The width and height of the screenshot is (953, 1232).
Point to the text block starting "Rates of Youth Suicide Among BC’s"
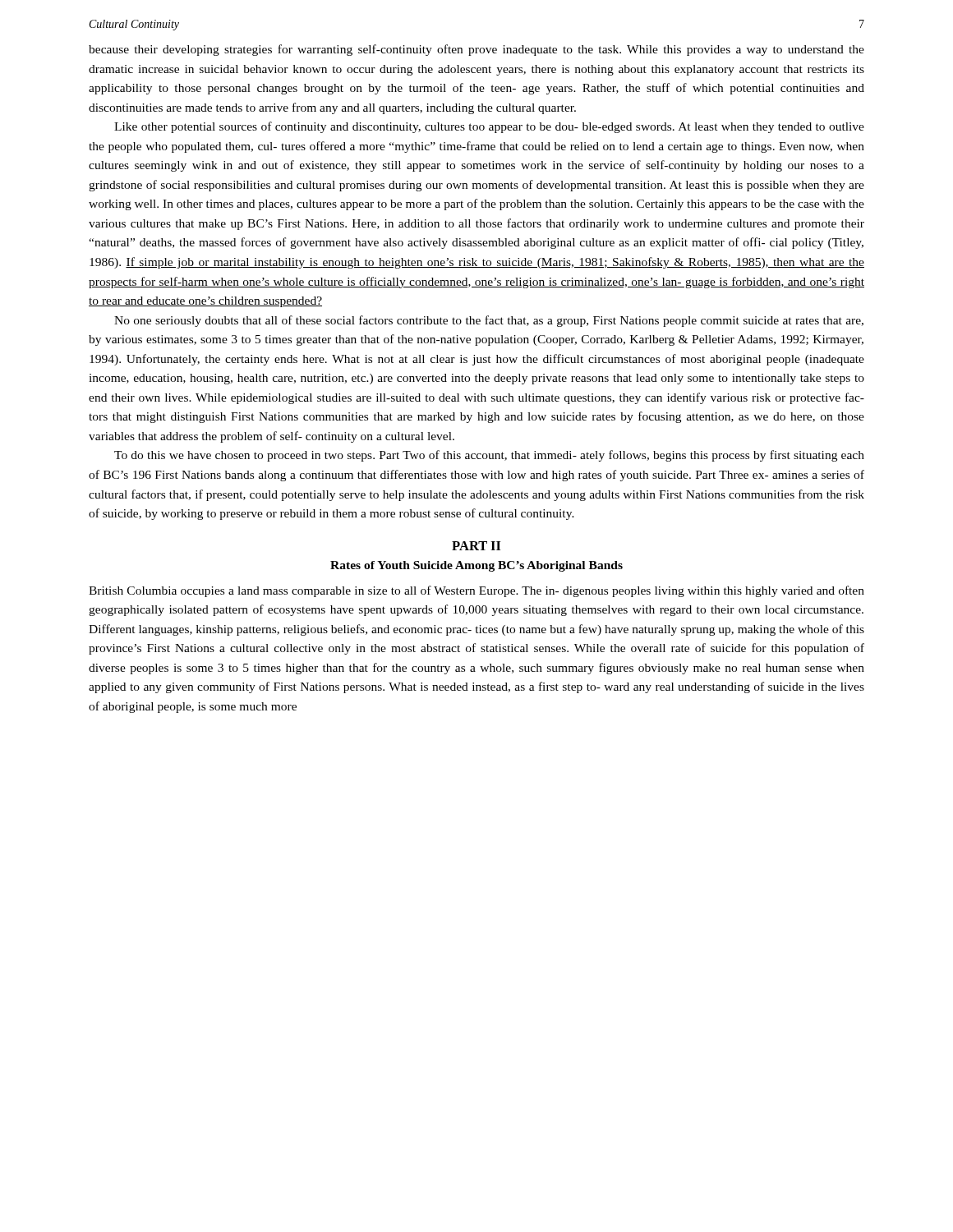(476, 564)
